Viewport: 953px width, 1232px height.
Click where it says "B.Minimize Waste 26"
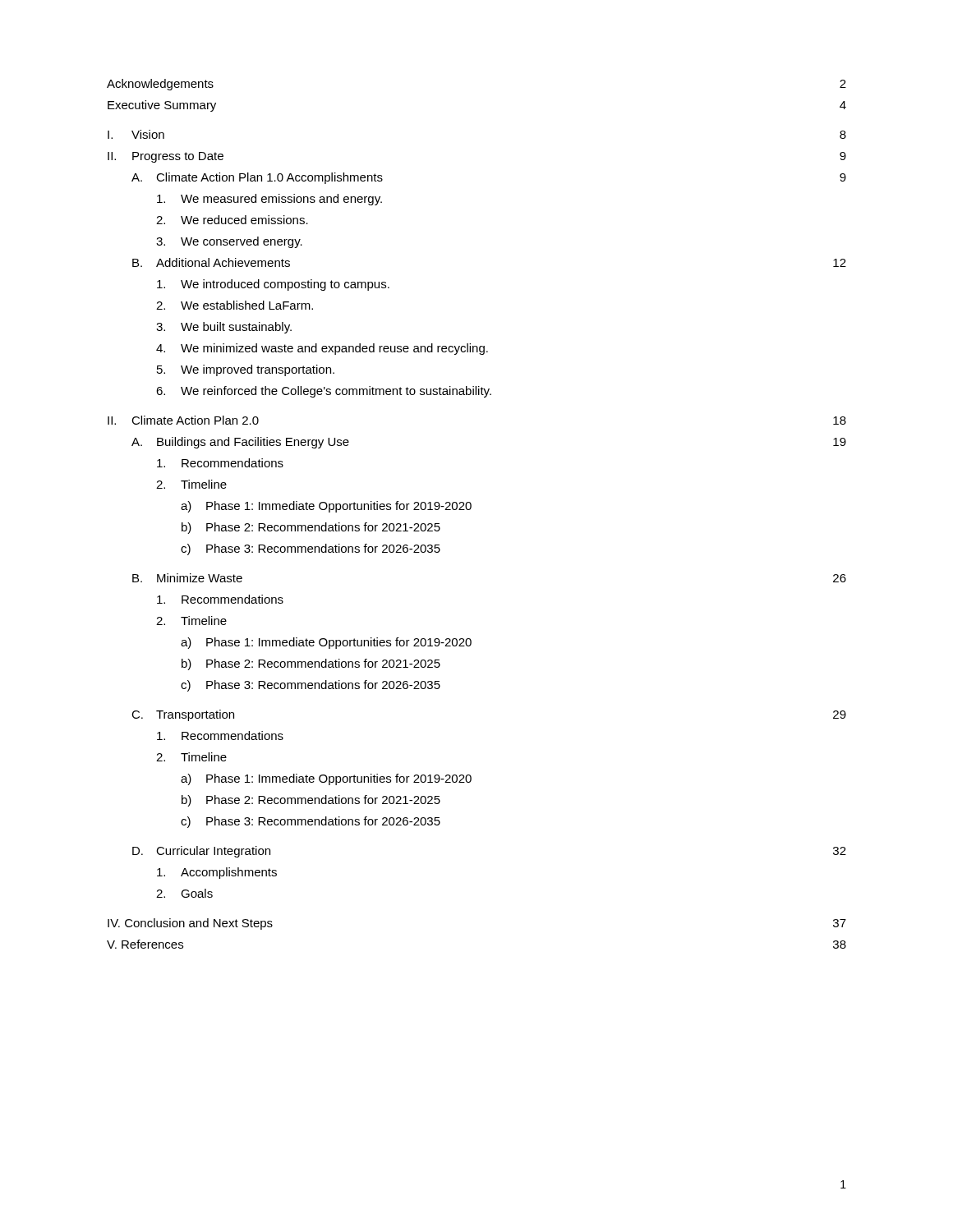coord(197,577)
